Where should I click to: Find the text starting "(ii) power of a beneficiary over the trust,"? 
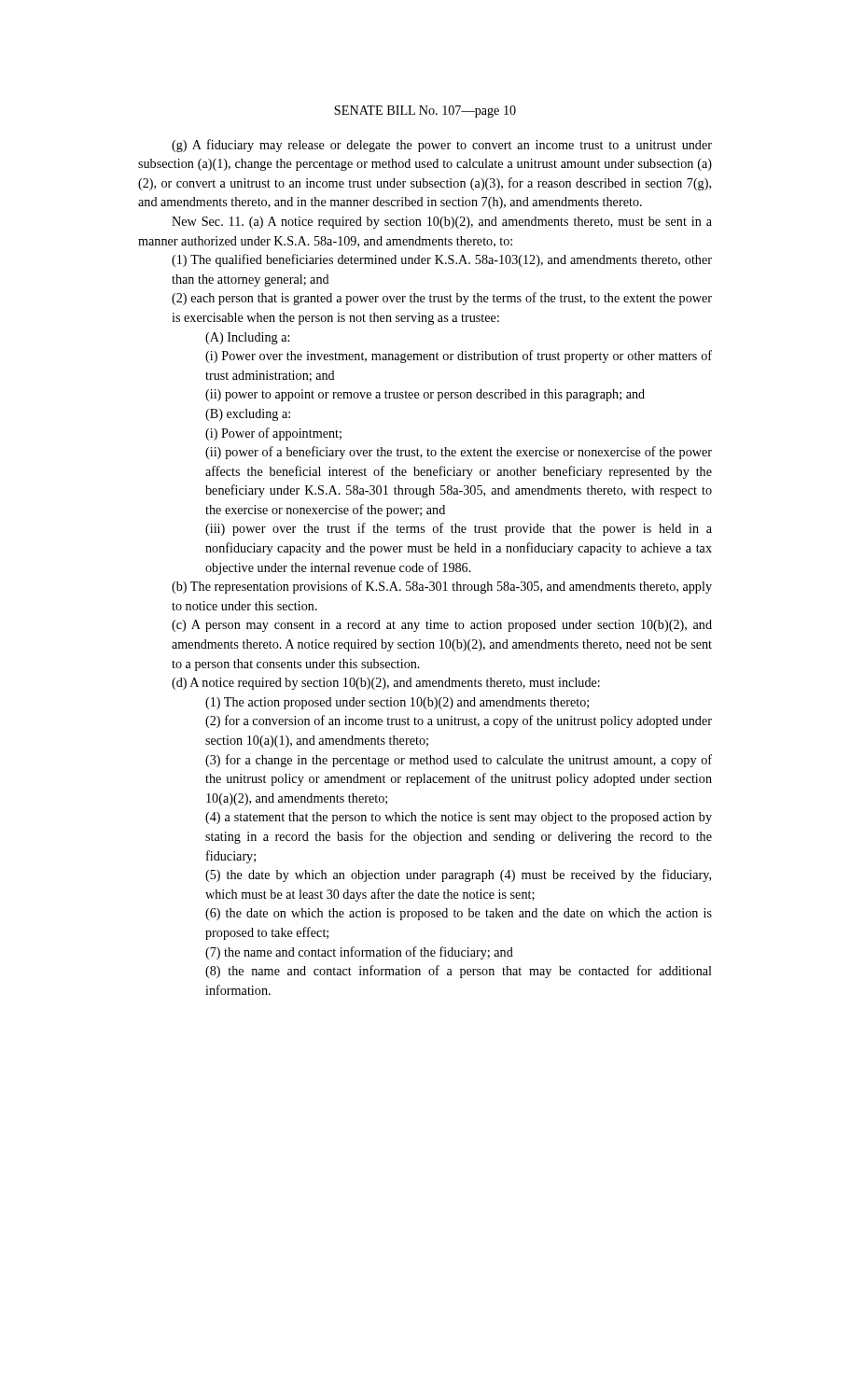coord(459,481)
